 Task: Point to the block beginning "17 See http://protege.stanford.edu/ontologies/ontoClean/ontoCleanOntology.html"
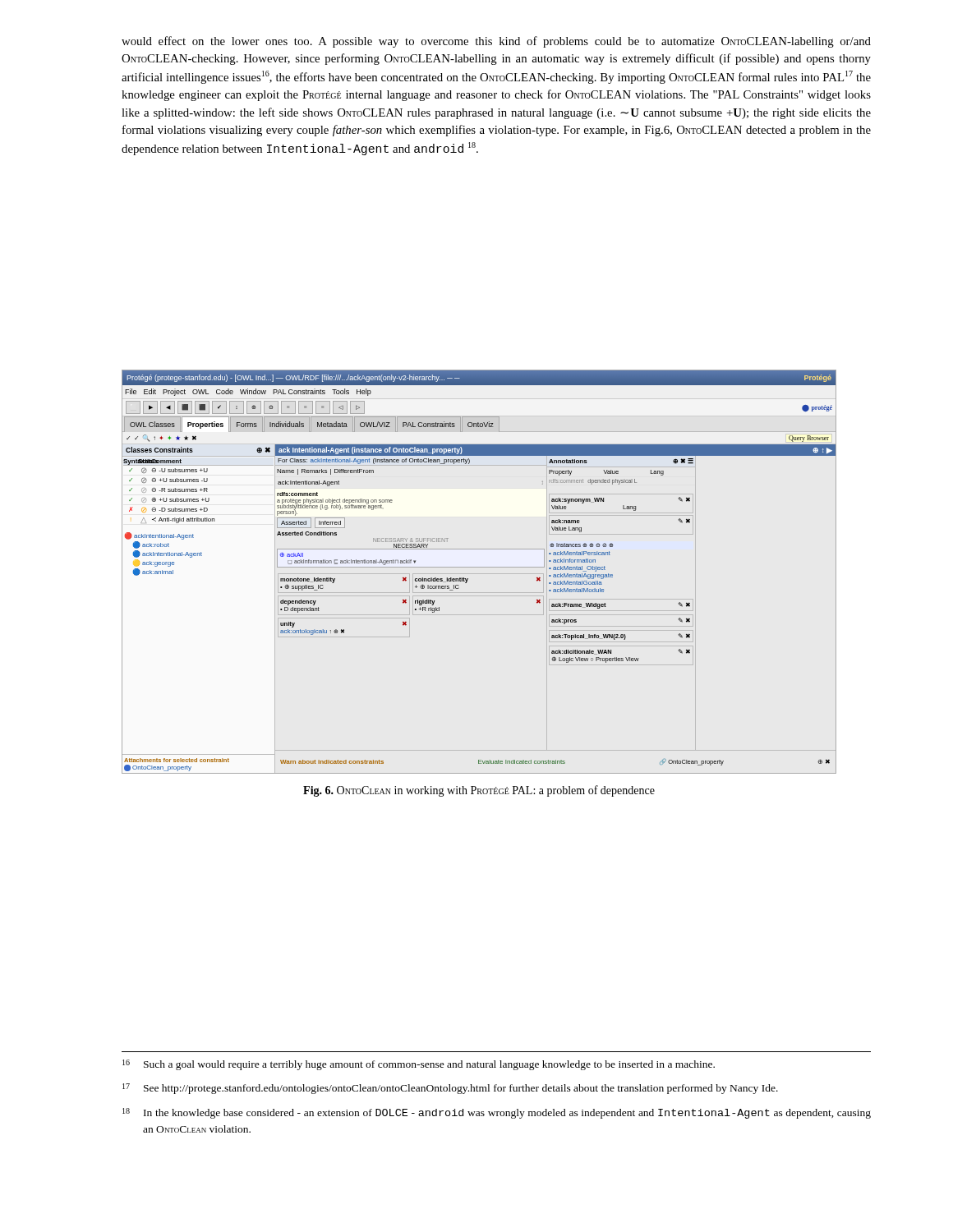tap(450, 1090)
